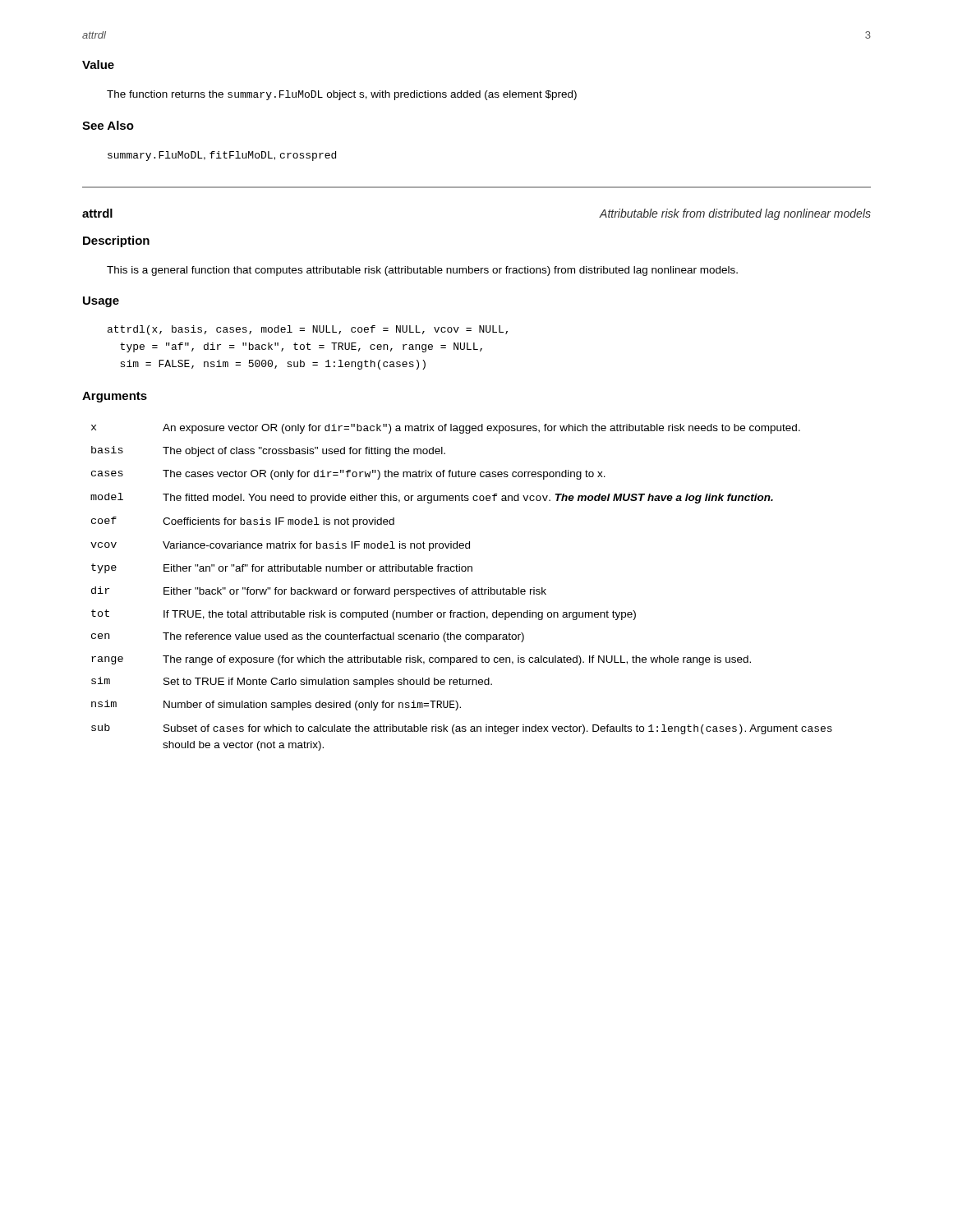Select the block starting "attrdl(x, basis, cases, model = NULL, coef ="

point(309,347)
